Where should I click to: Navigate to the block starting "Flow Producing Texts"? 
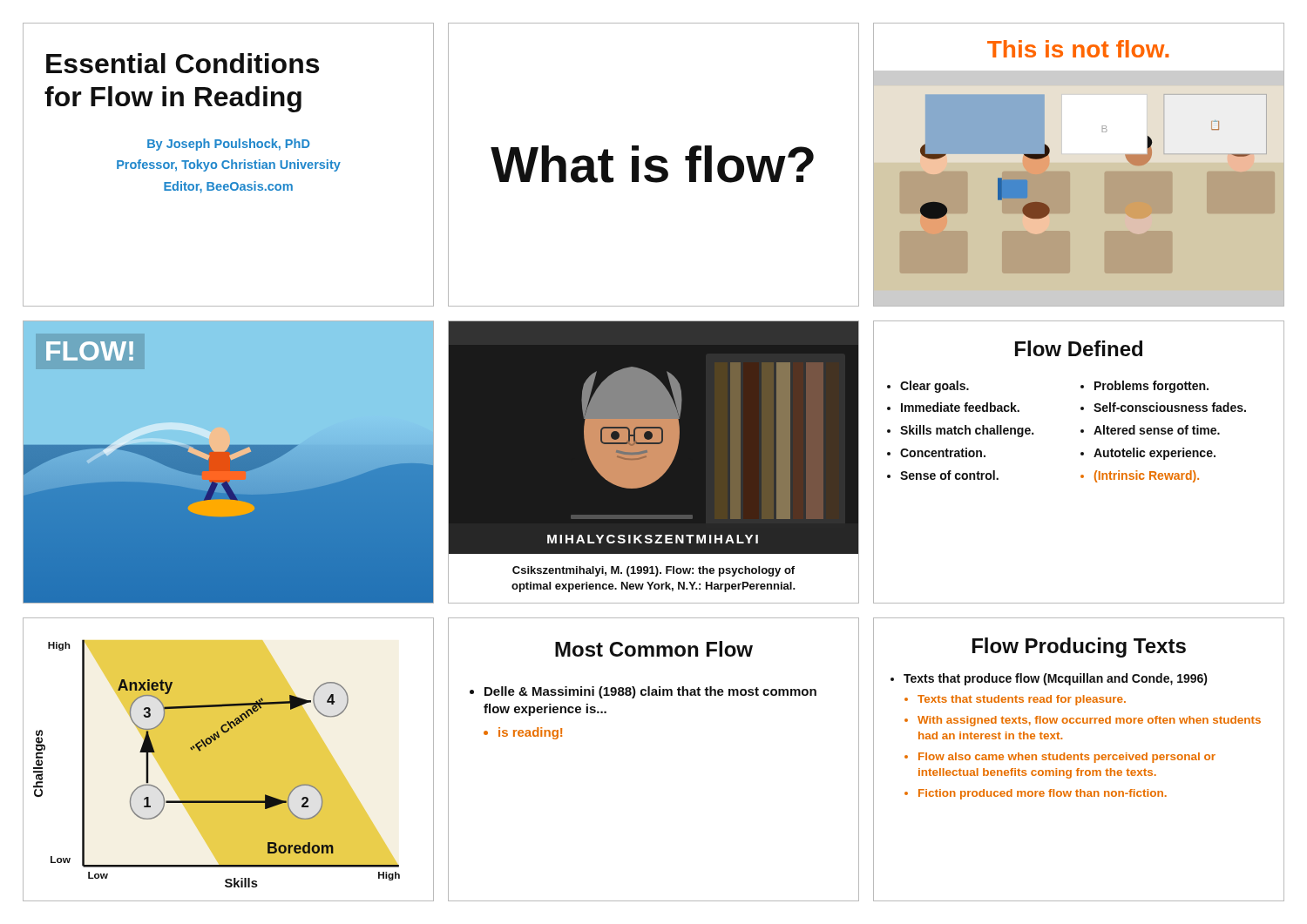click(1079, 646)
